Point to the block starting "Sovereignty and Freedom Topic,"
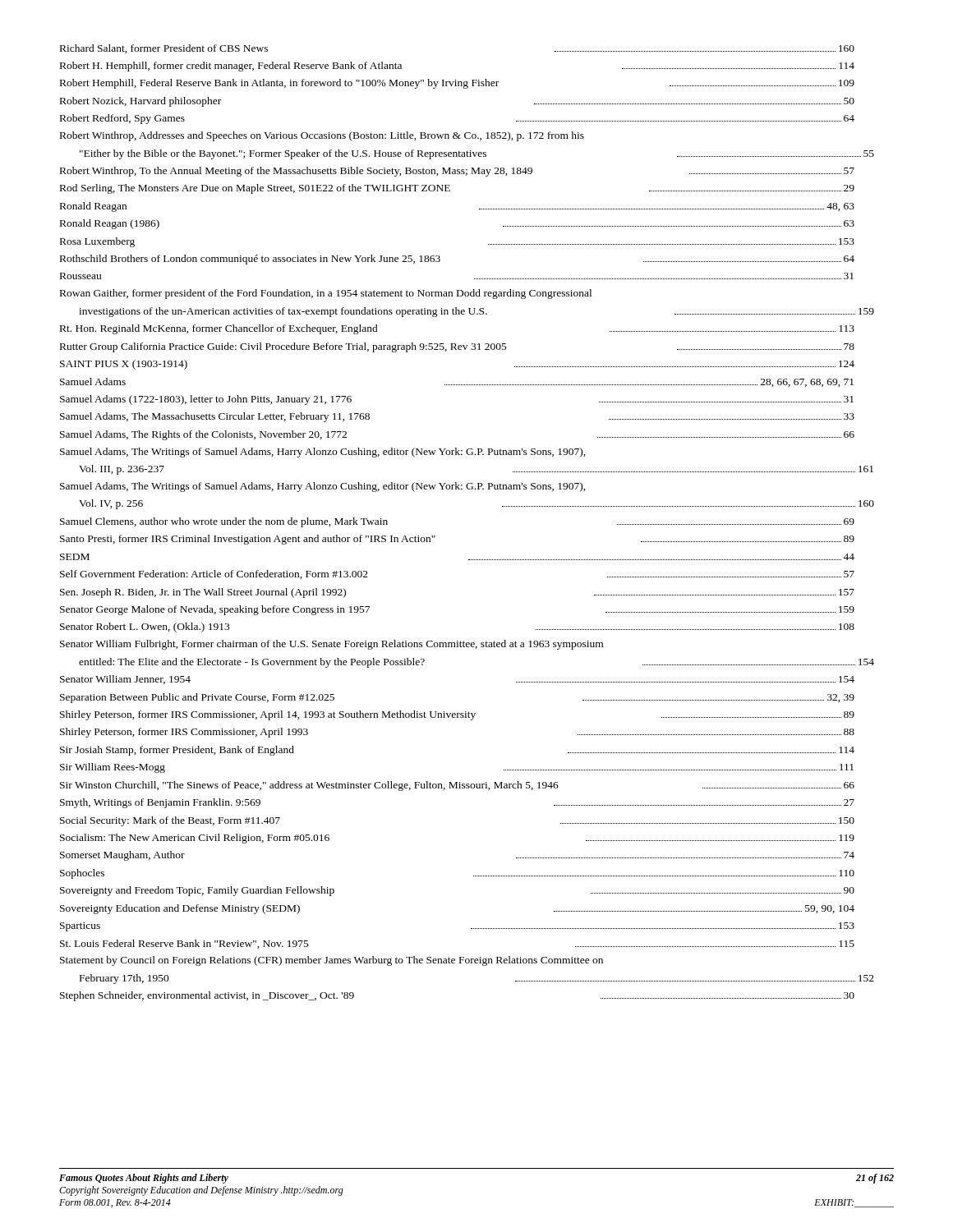 point(198,891)
